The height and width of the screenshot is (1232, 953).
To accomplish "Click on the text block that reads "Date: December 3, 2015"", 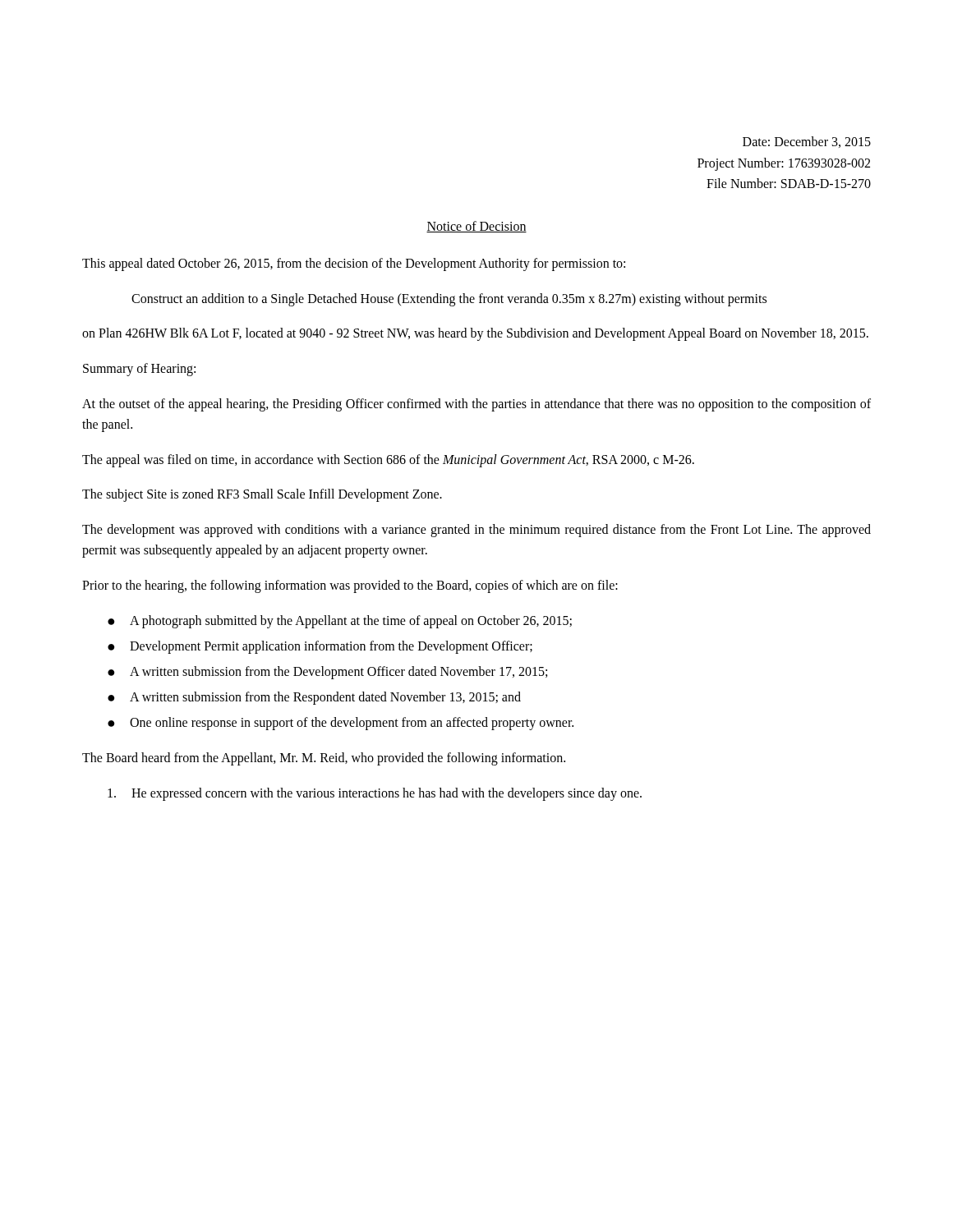I will 784,163.
